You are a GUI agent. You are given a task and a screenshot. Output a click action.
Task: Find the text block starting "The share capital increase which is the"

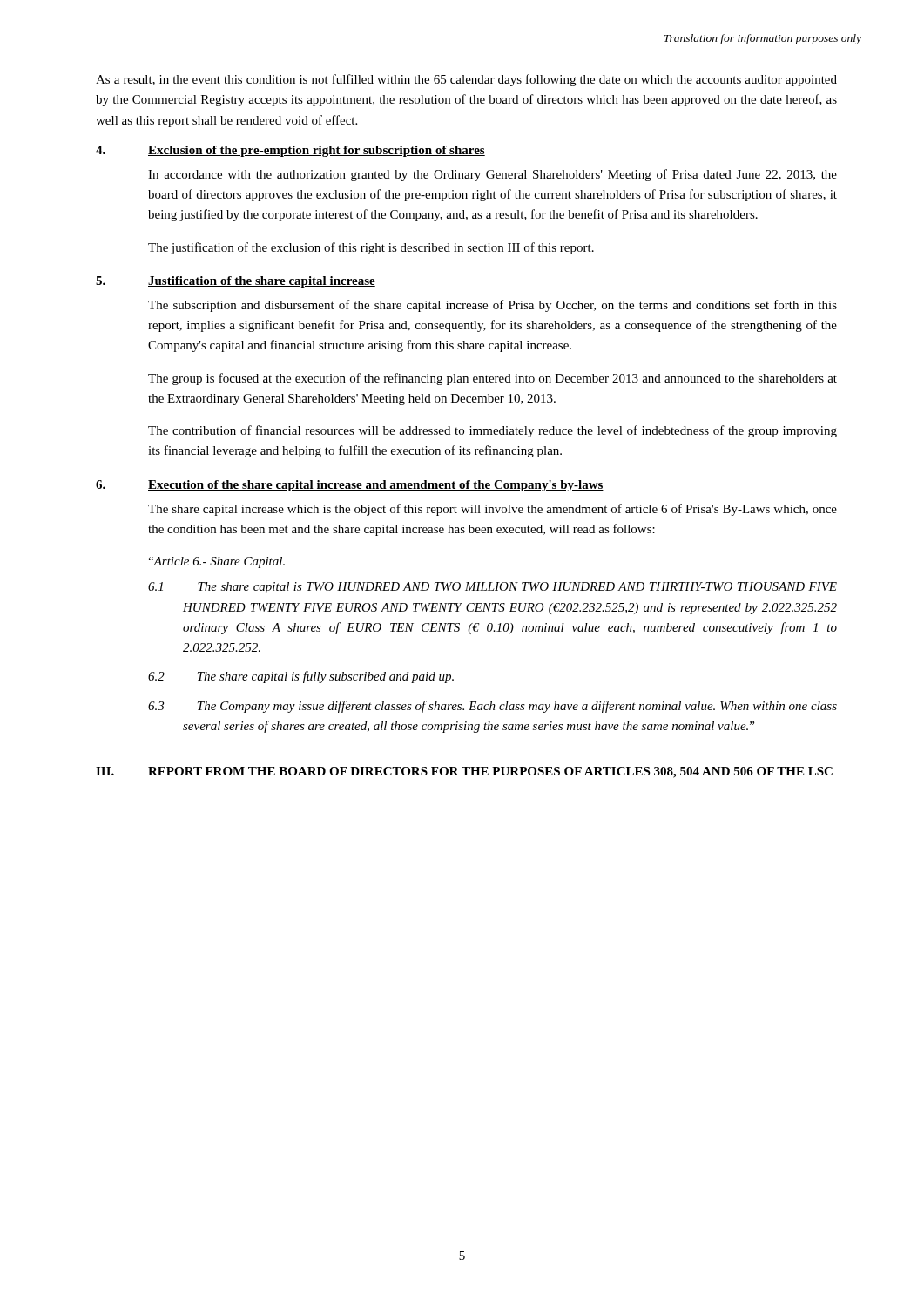(492, 519)
